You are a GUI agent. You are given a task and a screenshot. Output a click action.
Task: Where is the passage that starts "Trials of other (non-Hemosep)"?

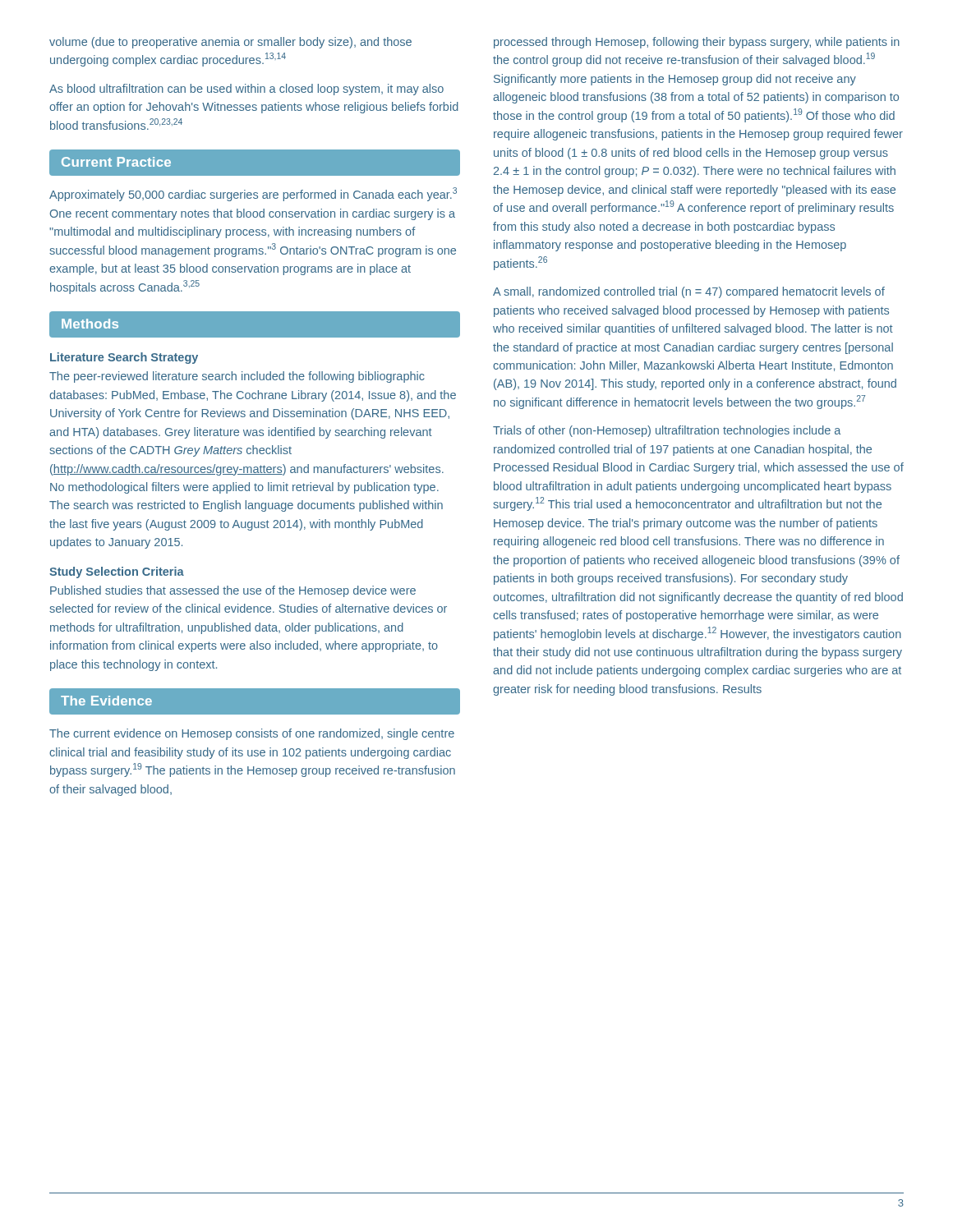coord(698,560)
